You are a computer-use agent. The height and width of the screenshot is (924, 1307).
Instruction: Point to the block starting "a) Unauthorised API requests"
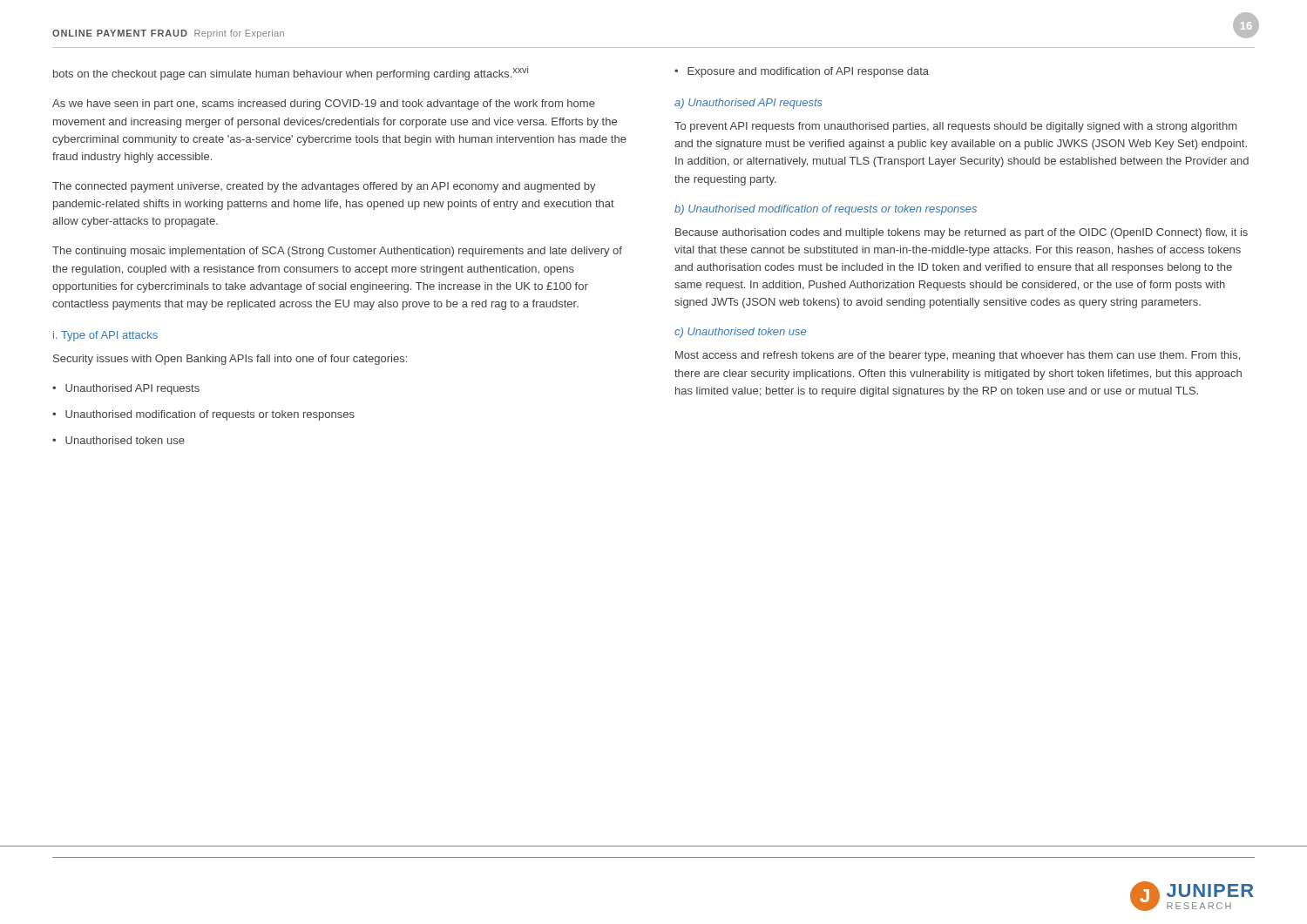click(749, 102)
